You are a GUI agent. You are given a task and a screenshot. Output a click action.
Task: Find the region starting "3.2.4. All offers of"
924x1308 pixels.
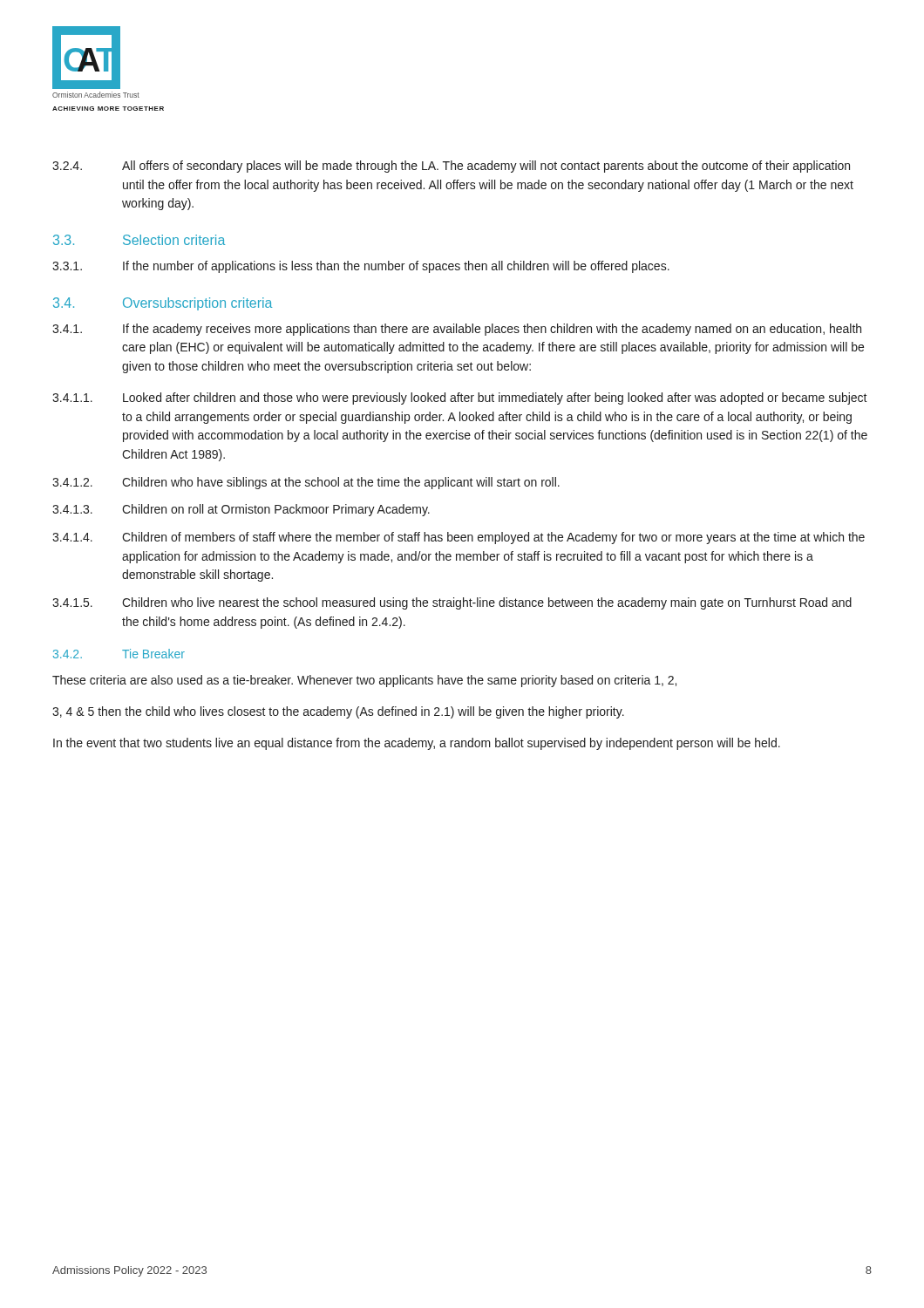point(462,185)
